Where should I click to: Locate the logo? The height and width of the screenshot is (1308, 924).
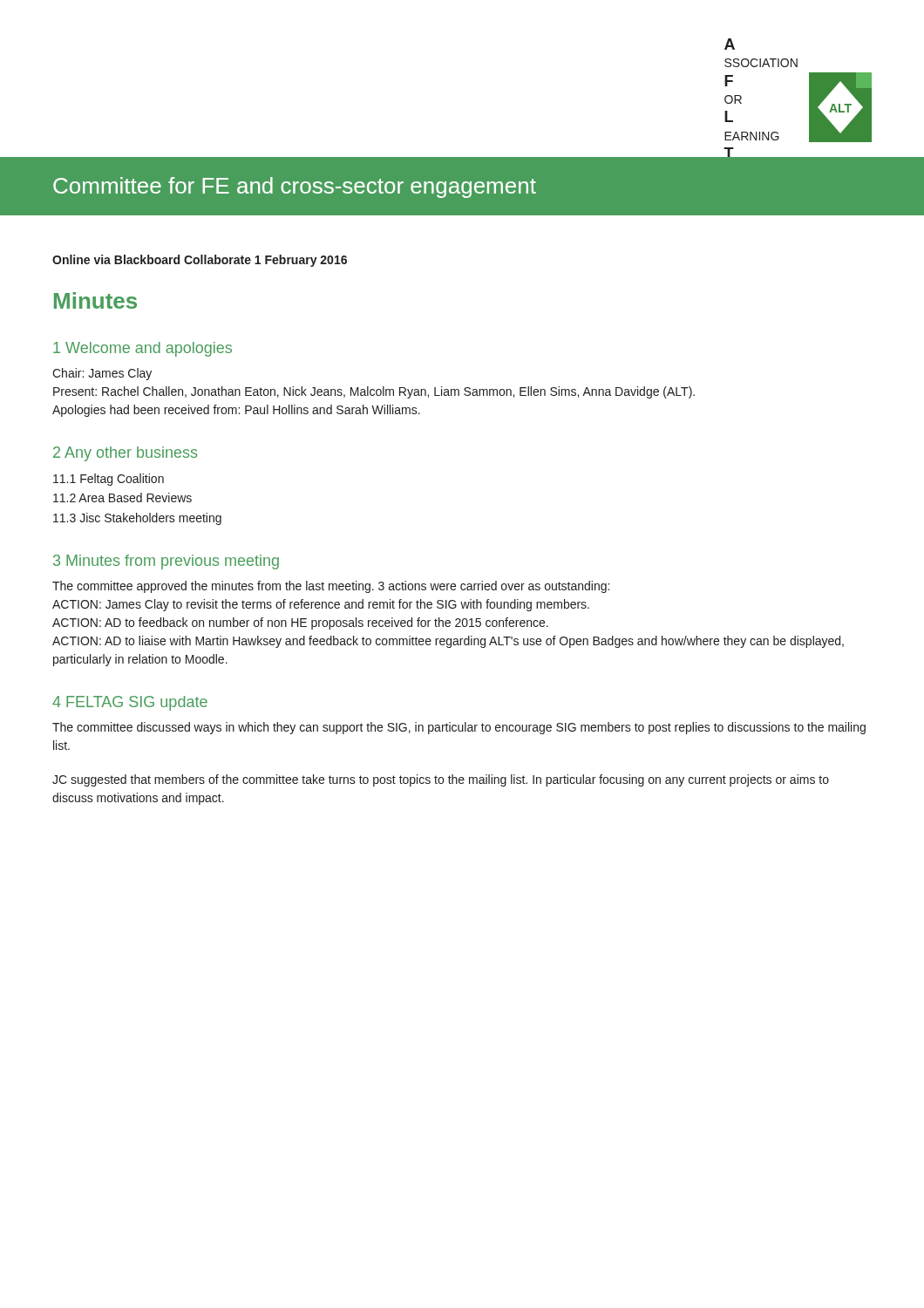pos(798,107)
